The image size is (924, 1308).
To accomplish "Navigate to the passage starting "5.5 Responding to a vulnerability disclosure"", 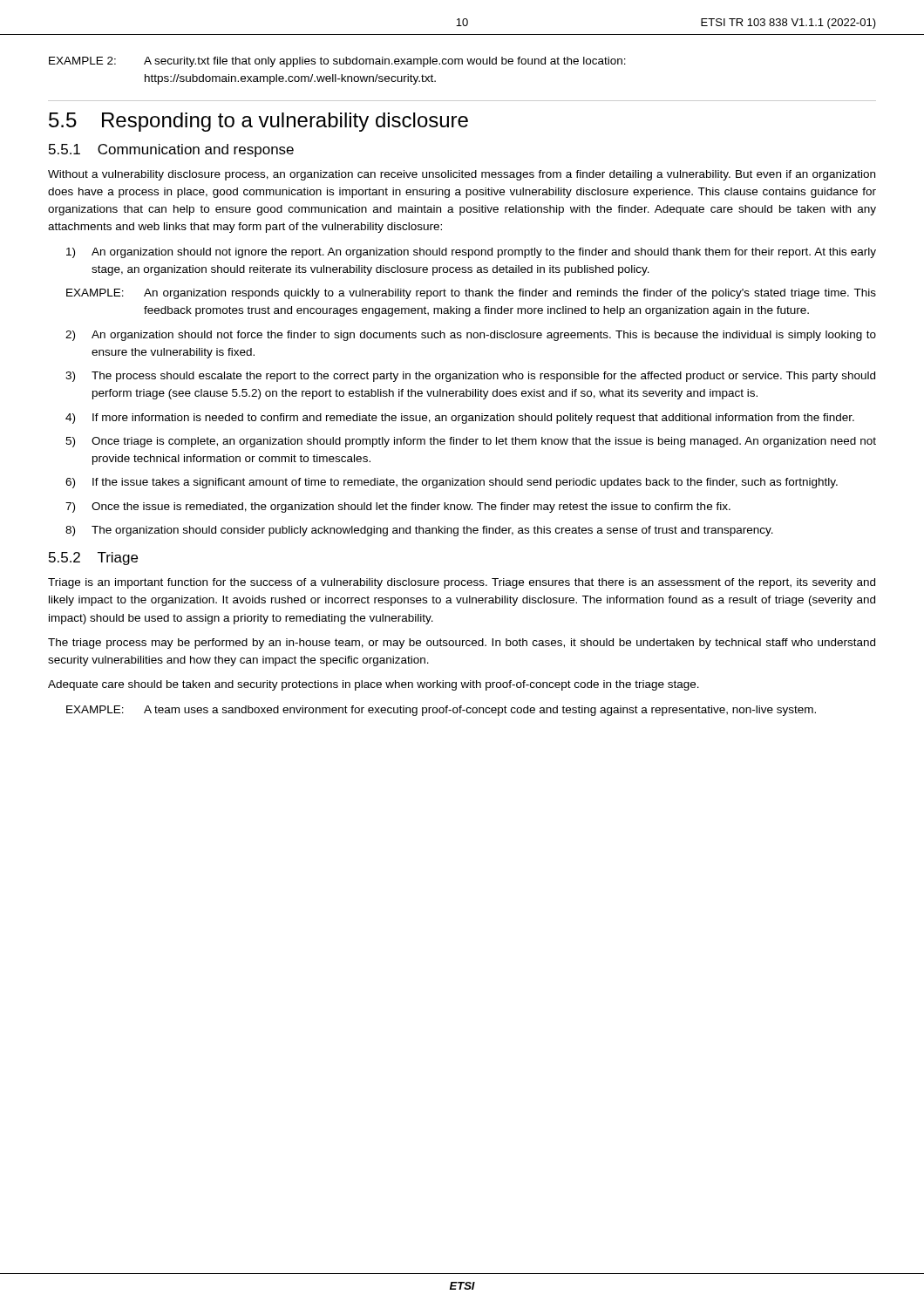I will 258,119.
